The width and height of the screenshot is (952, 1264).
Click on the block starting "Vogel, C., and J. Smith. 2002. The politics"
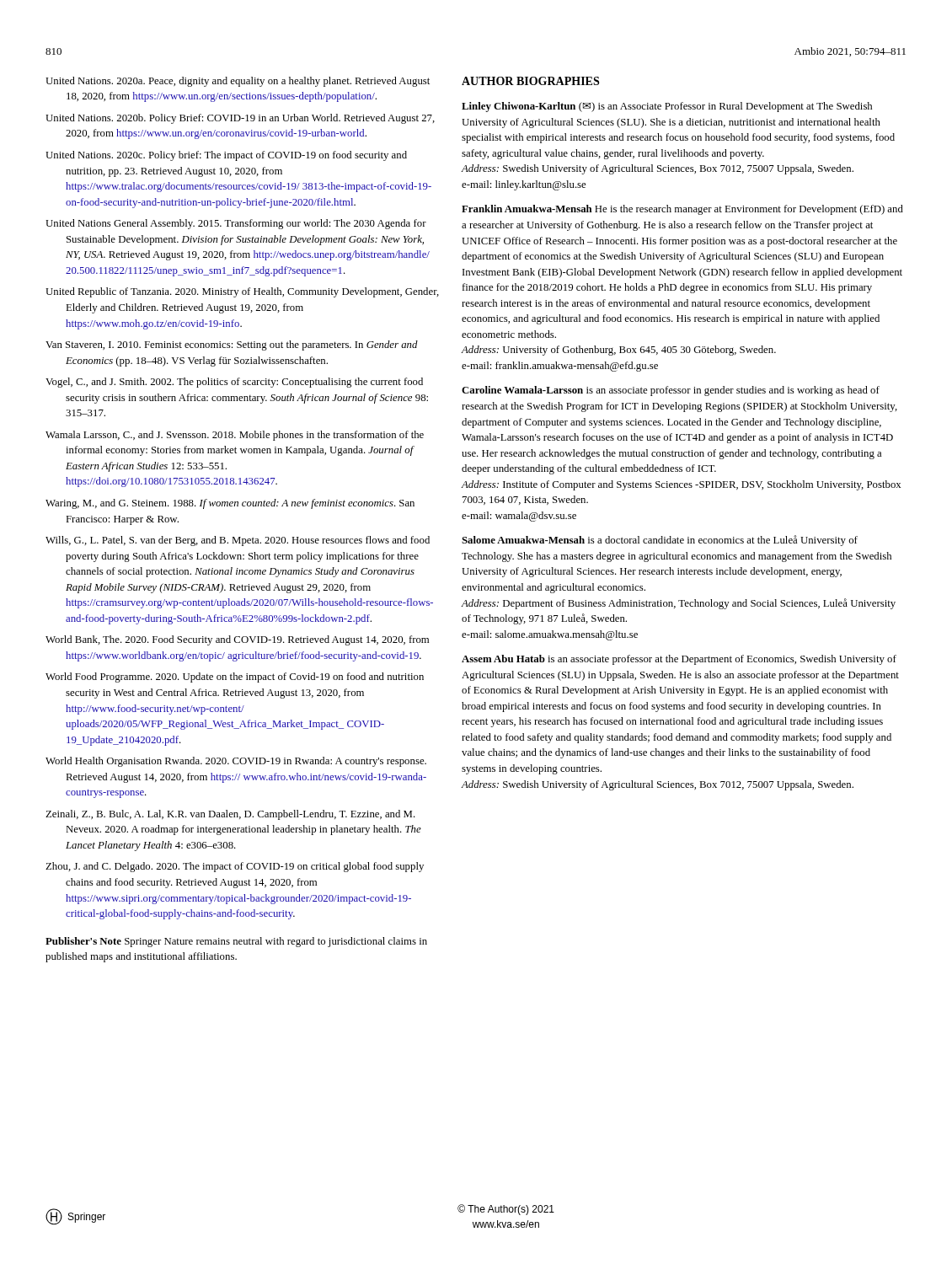point(237,397)
